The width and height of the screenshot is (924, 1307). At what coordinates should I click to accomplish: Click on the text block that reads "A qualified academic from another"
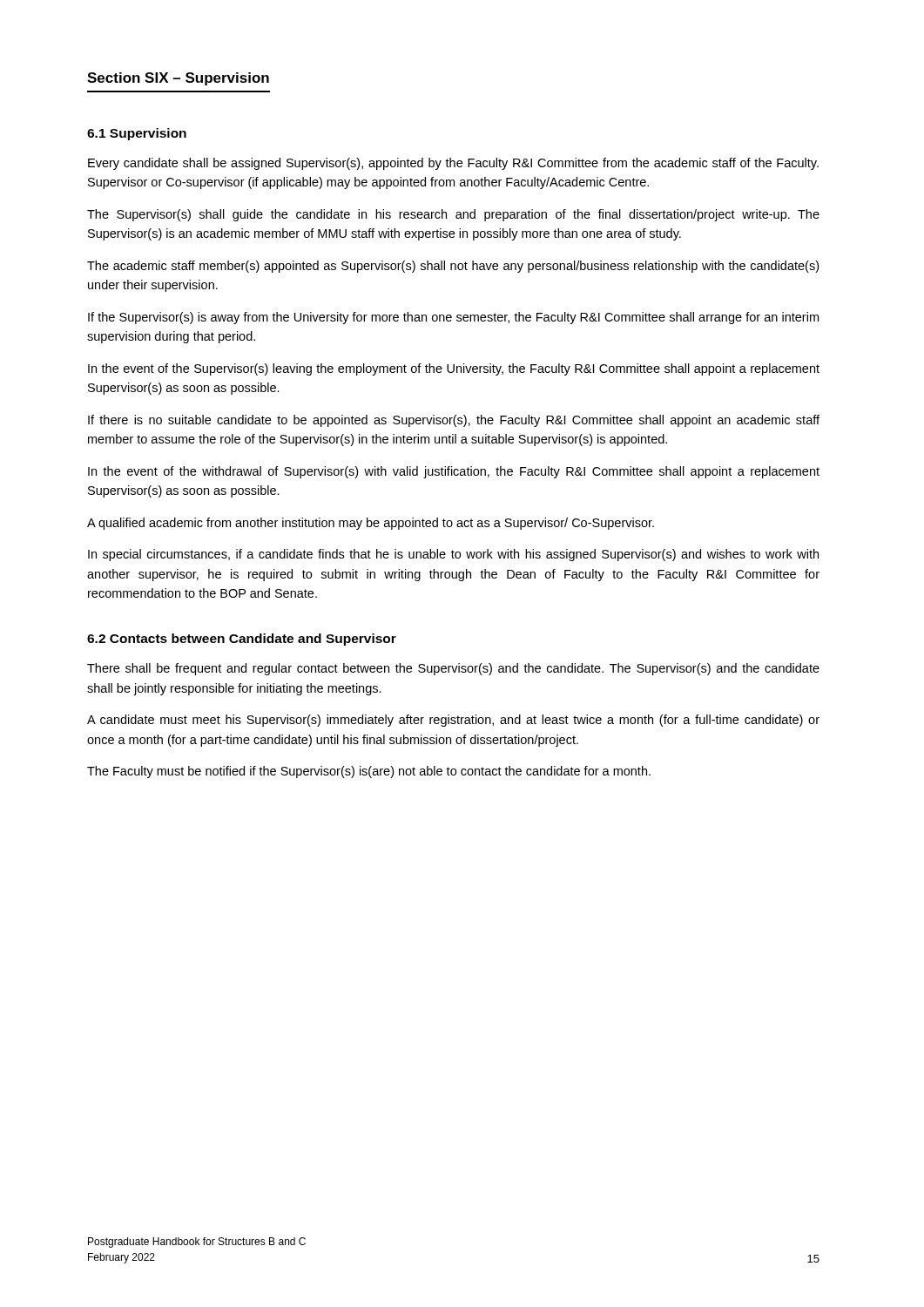pos(371,522)
